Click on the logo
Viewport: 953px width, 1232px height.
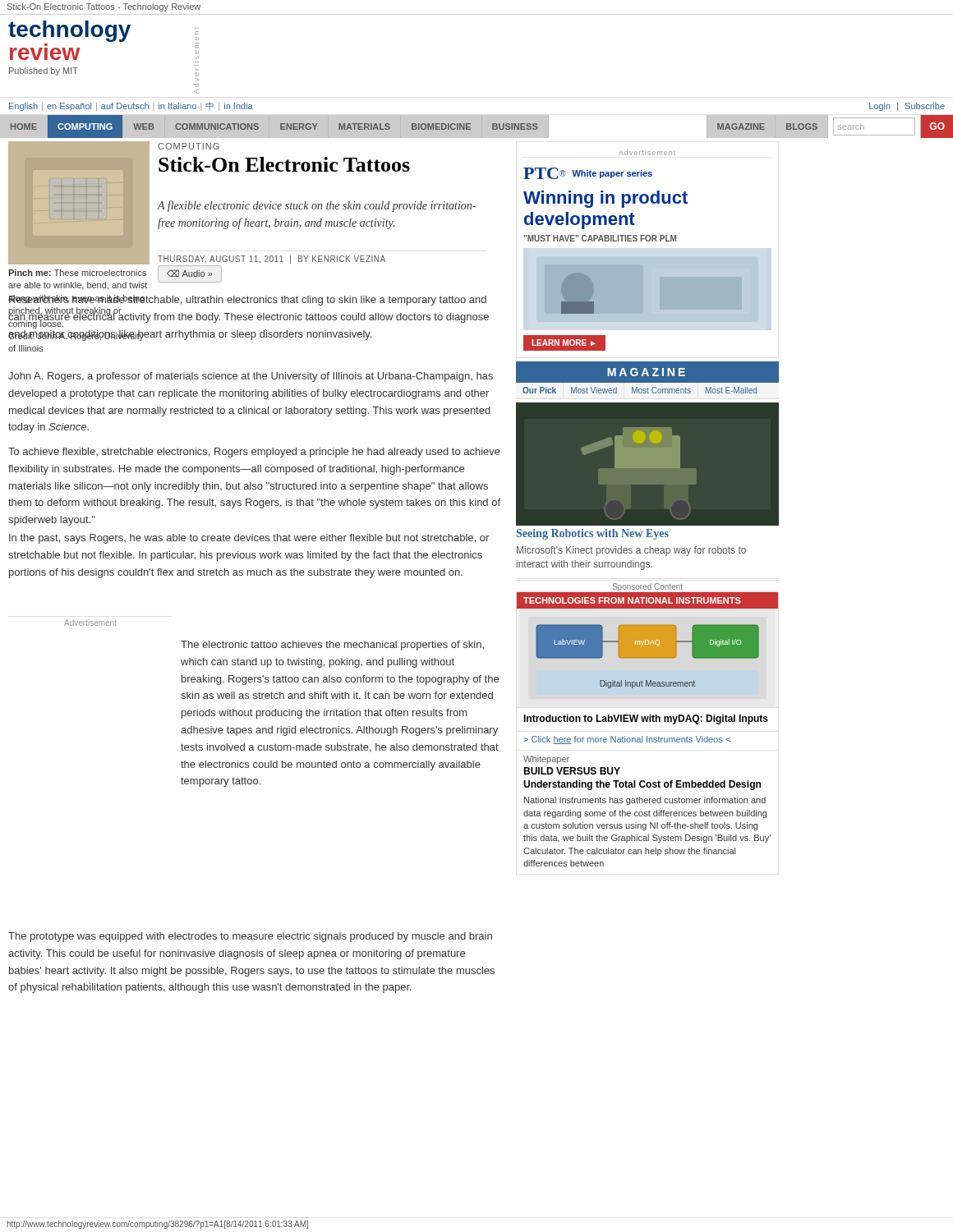(x=94, y=47)
